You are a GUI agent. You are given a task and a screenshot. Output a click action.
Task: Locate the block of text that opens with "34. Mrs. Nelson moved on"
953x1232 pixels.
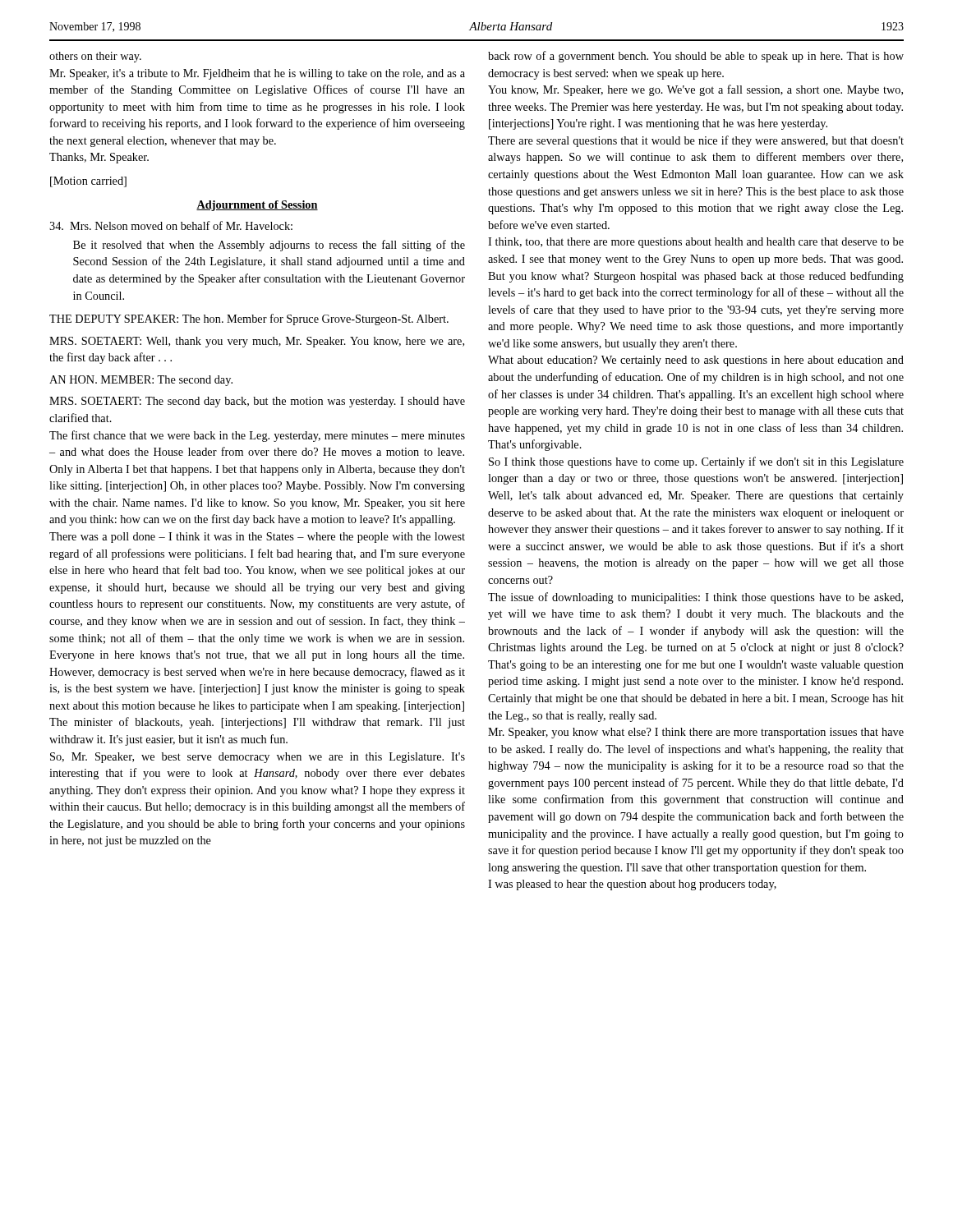click(x=257, y=261)
